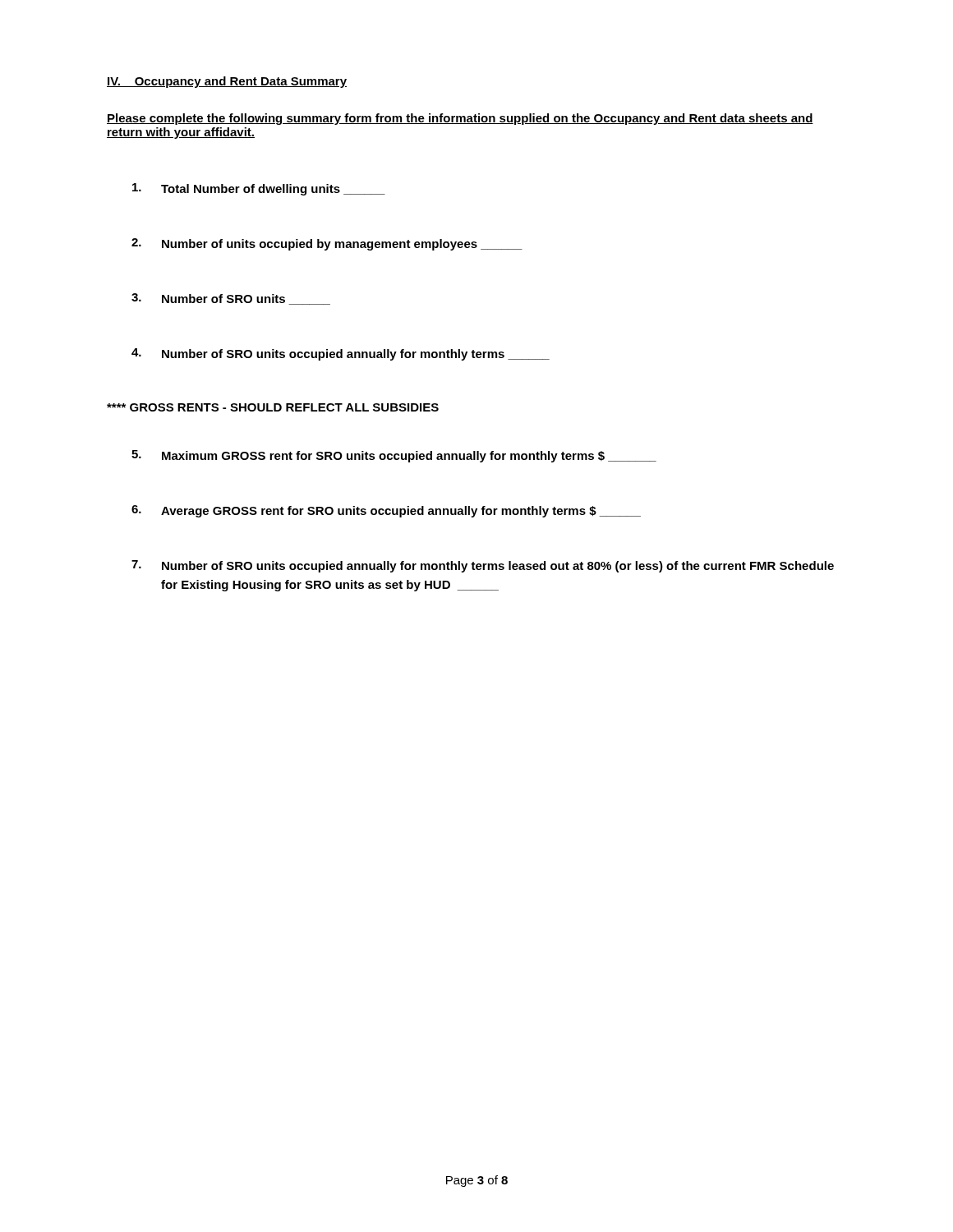953x1232 pixels.
Task: Select the element starting "2. Number of units occupied by management employees"
Action: pyautogui.click(x=327, y=244)
